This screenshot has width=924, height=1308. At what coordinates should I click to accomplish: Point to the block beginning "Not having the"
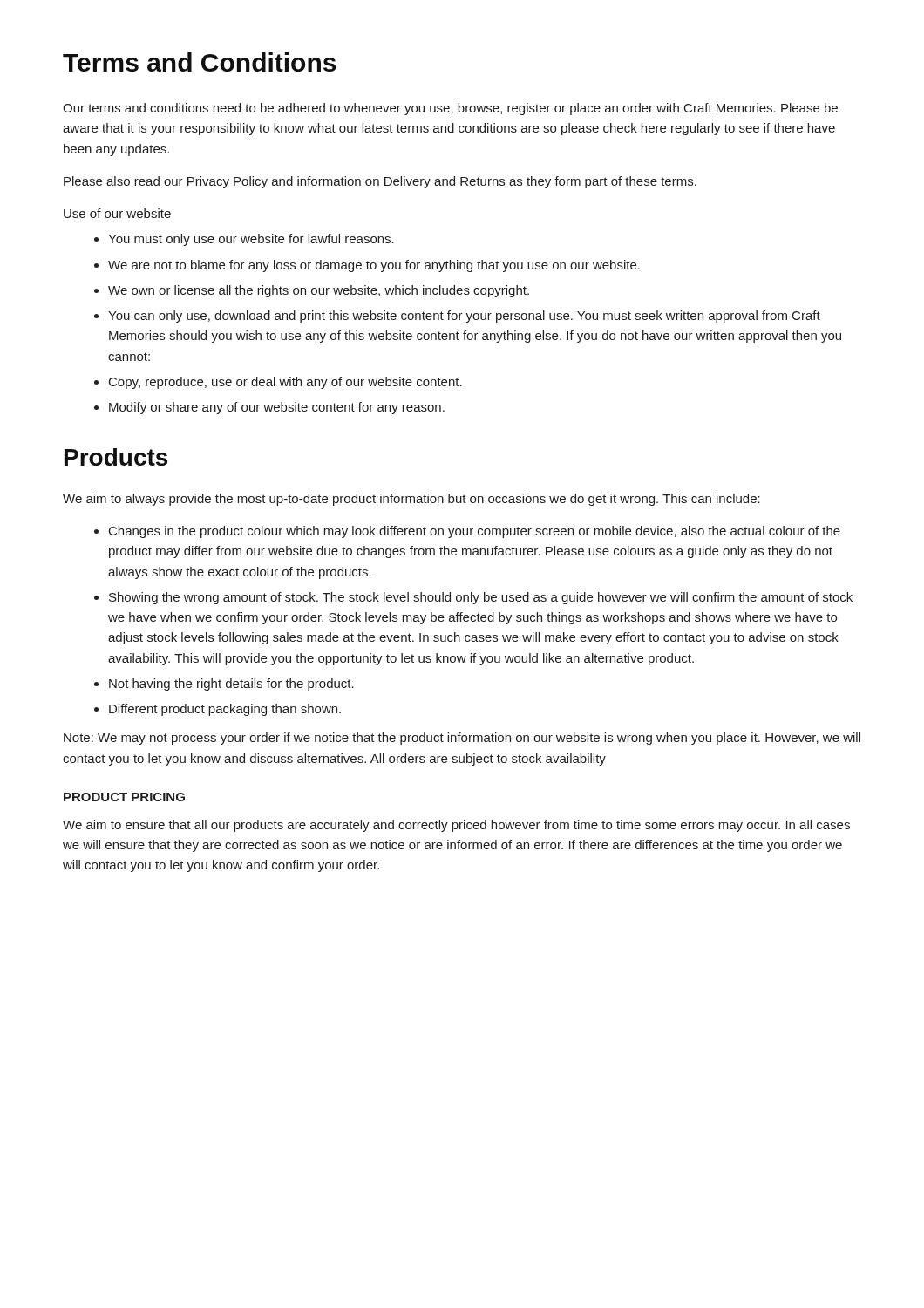coord(231,683)
